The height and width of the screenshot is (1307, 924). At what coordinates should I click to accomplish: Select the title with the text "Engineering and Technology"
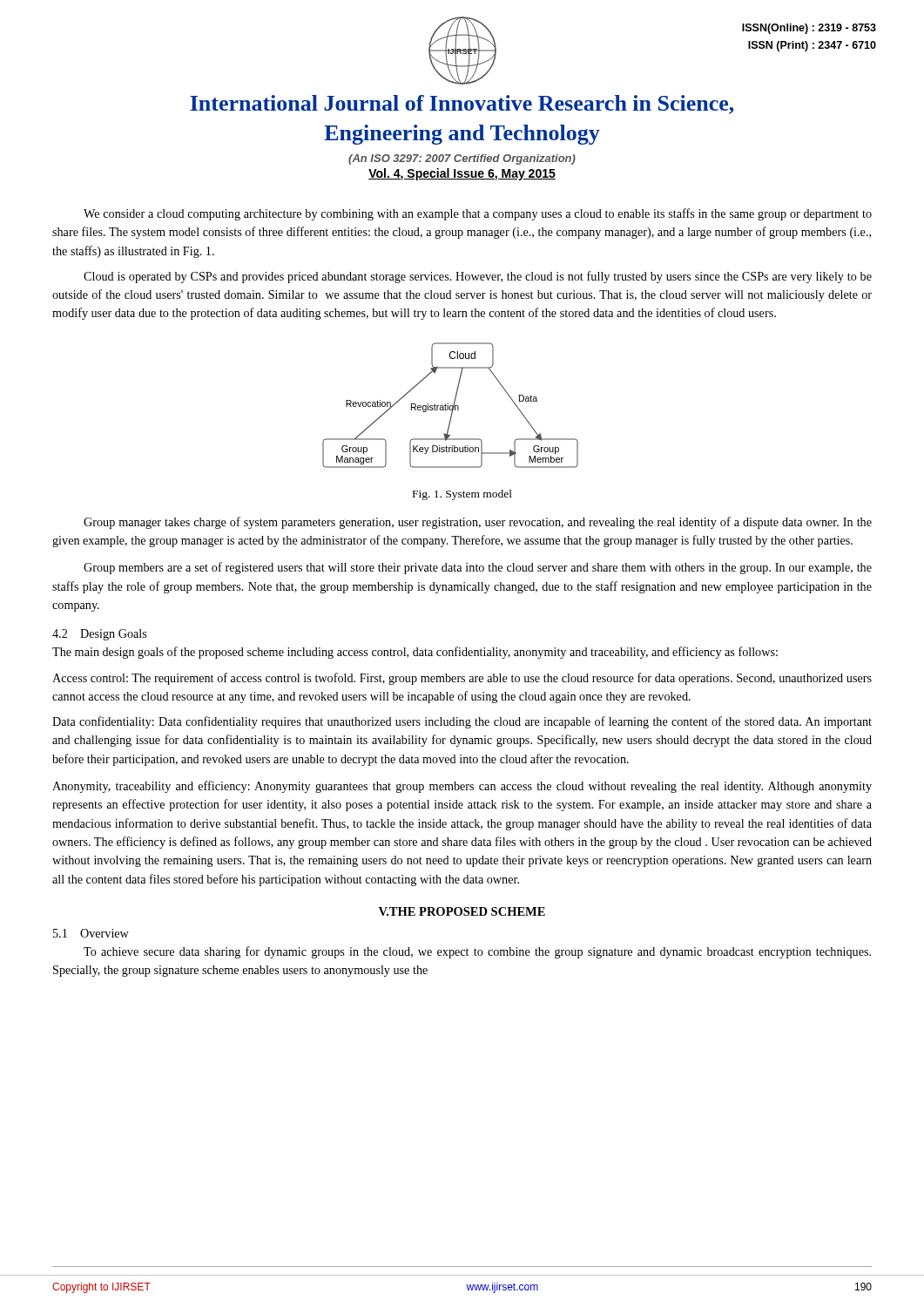[x=462, y=133]
